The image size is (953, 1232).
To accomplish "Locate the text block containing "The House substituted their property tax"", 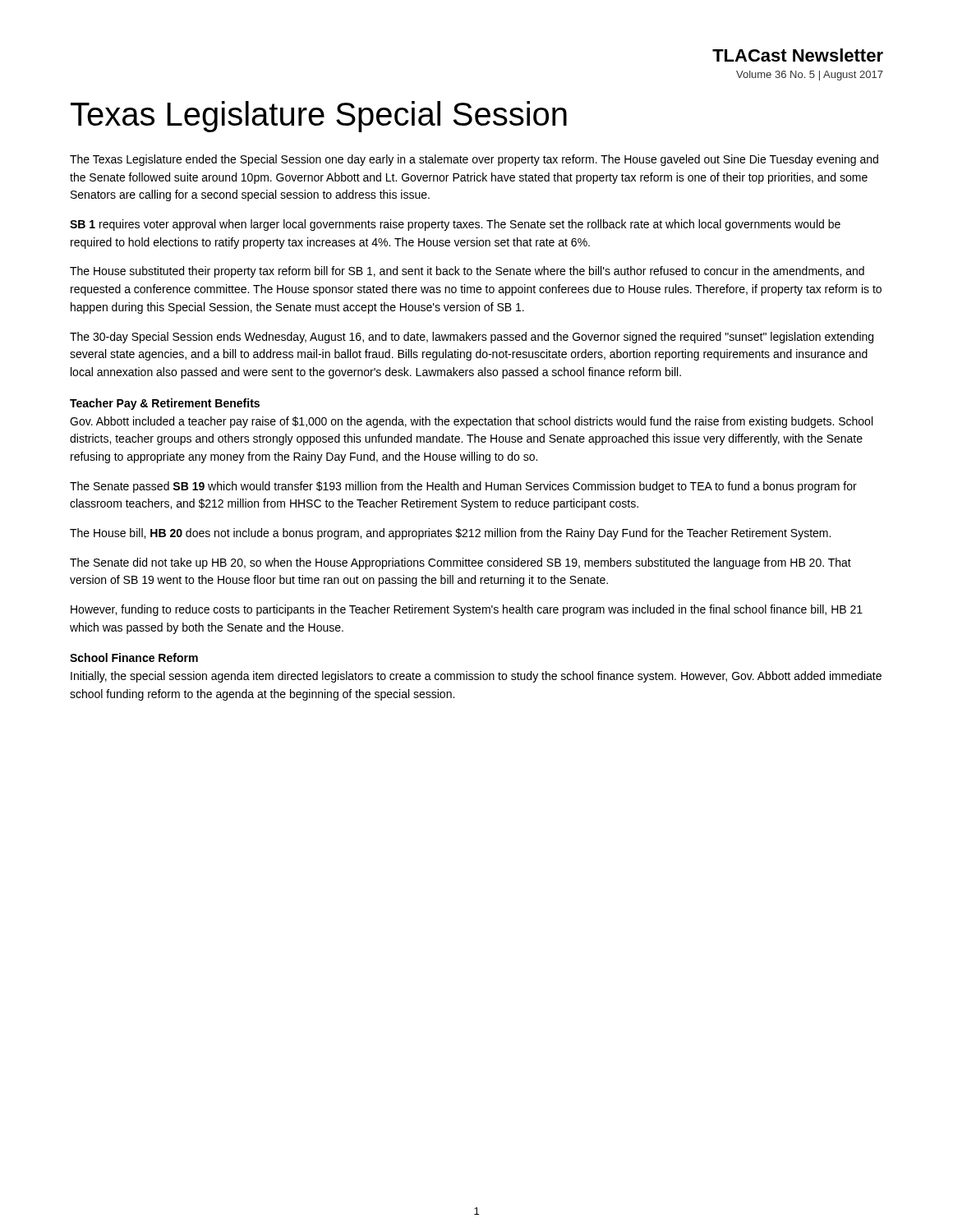I will pyautogui.click(x=476, y=289).
